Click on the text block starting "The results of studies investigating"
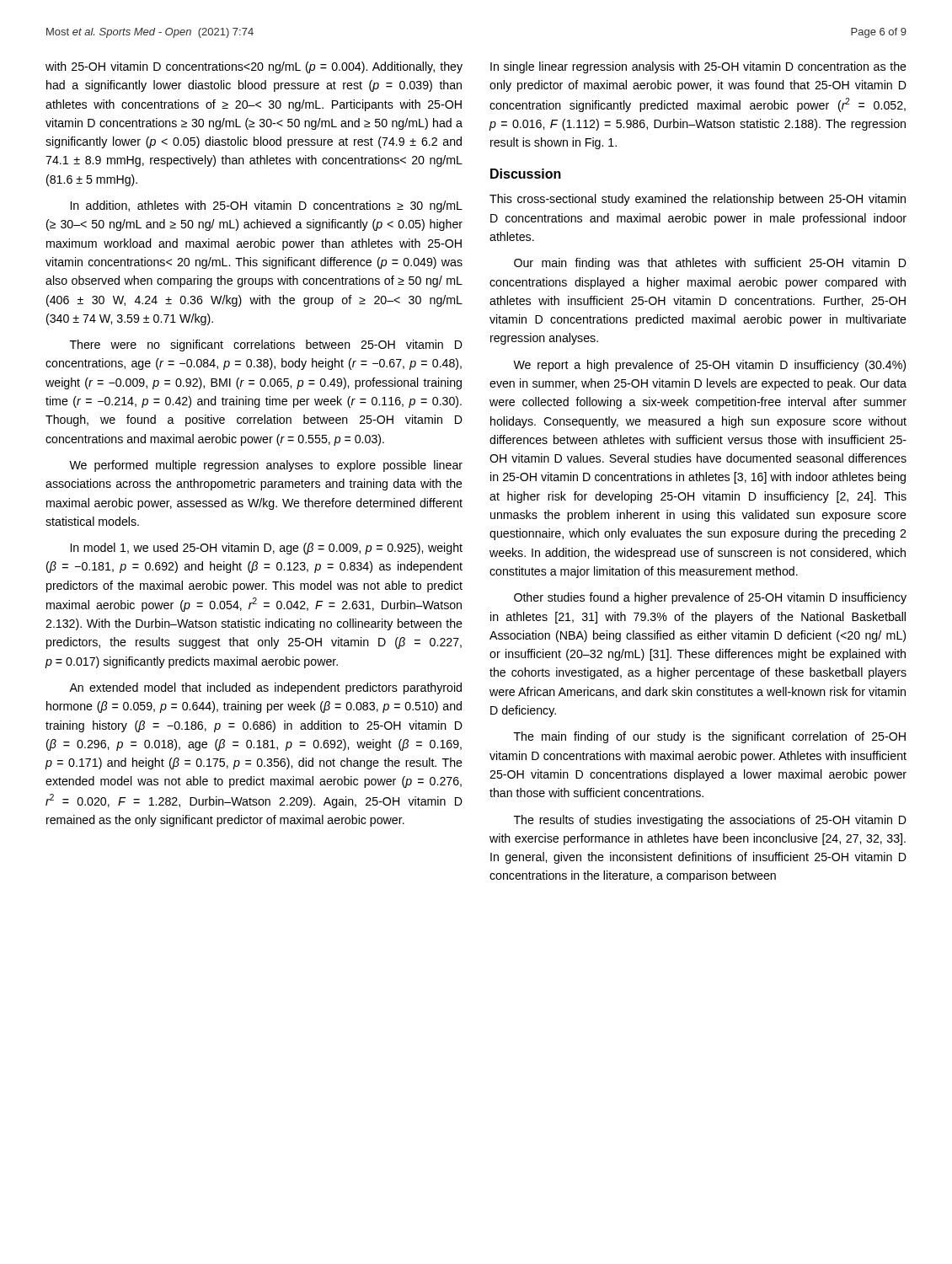This screenshot has height=1264, width=952. [698, 848]
